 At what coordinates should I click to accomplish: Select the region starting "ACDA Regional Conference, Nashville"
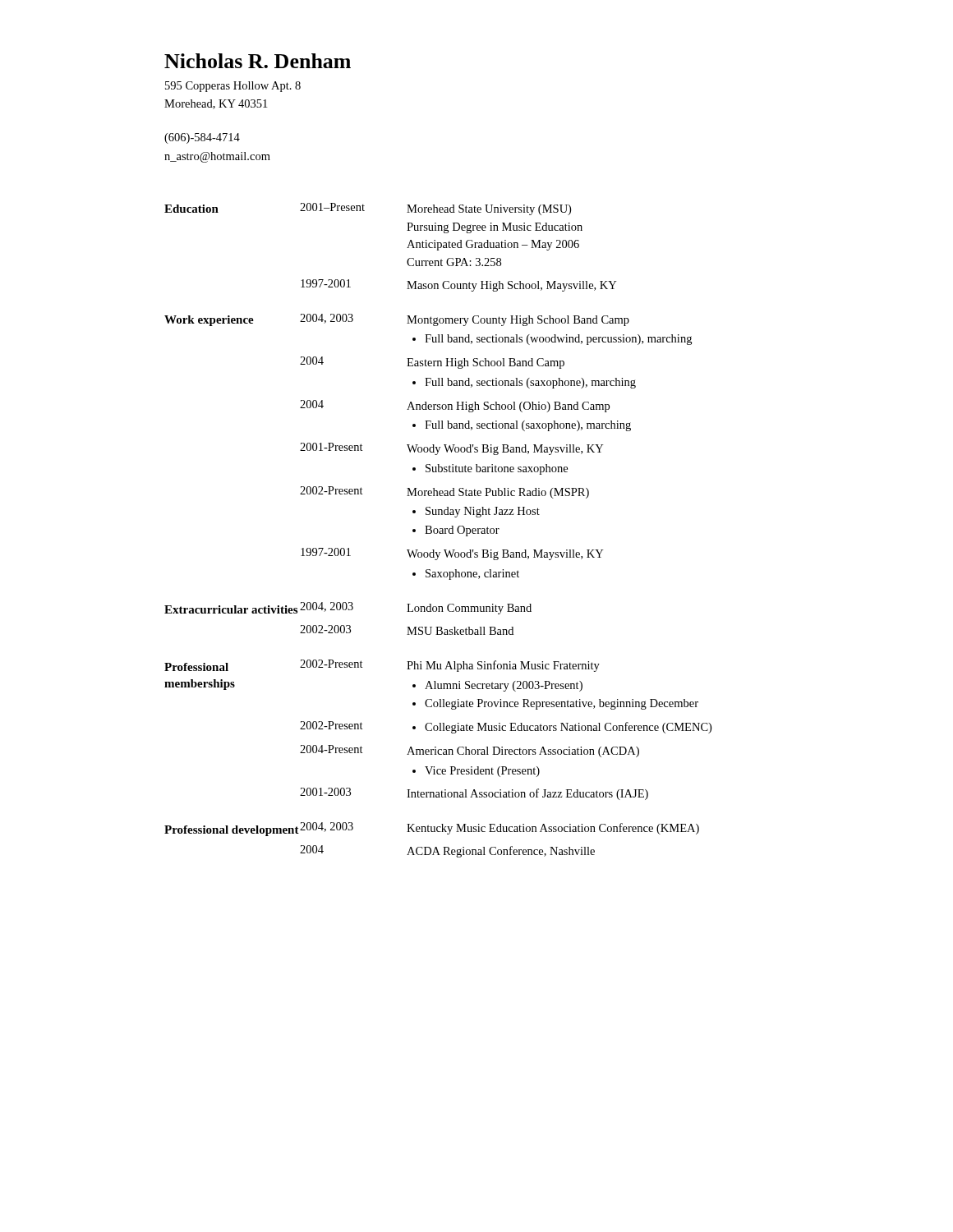[x=501, y=851]
